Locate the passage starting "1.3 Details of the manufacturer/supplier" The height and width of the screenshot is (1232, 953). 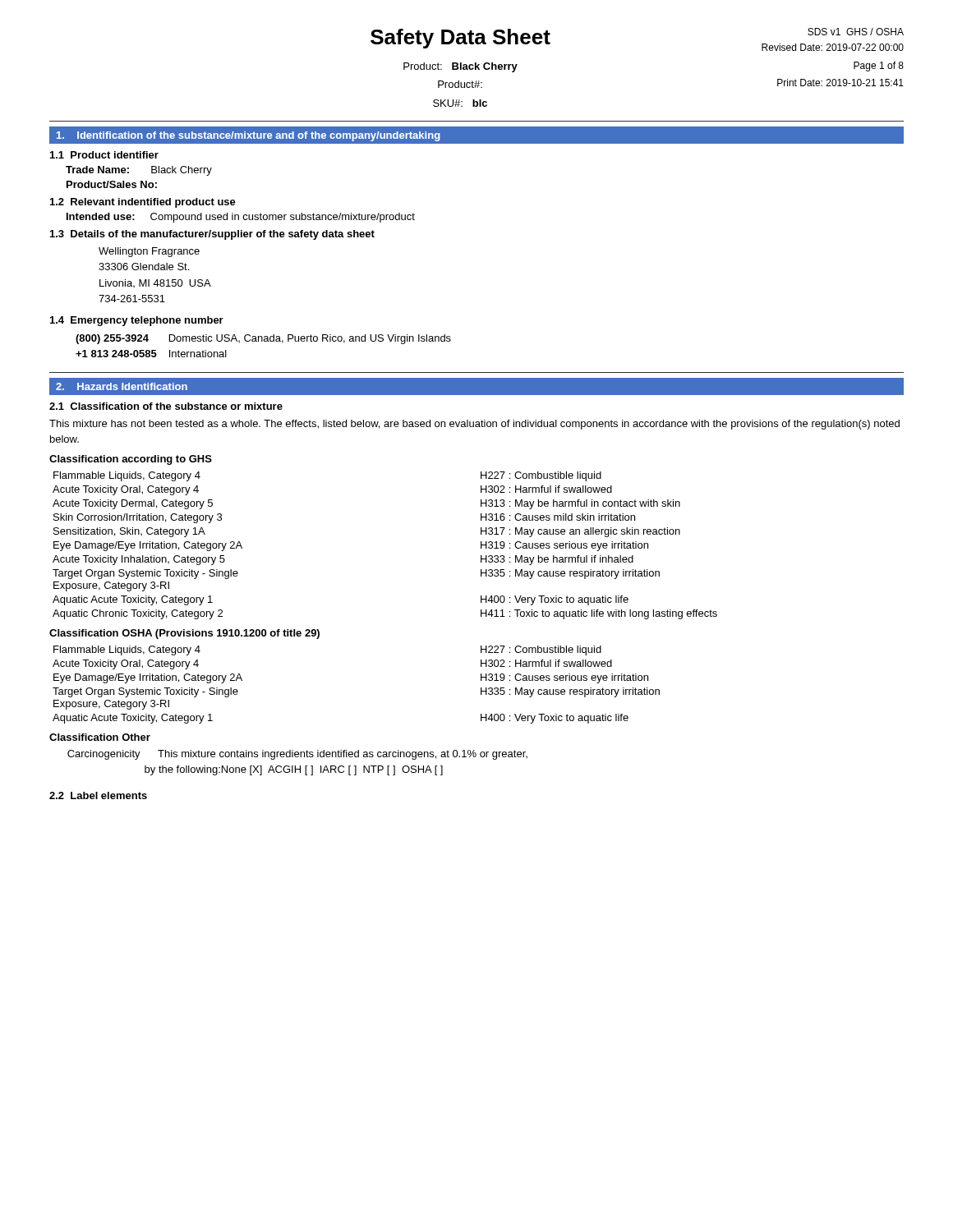[x=212, y=233]
